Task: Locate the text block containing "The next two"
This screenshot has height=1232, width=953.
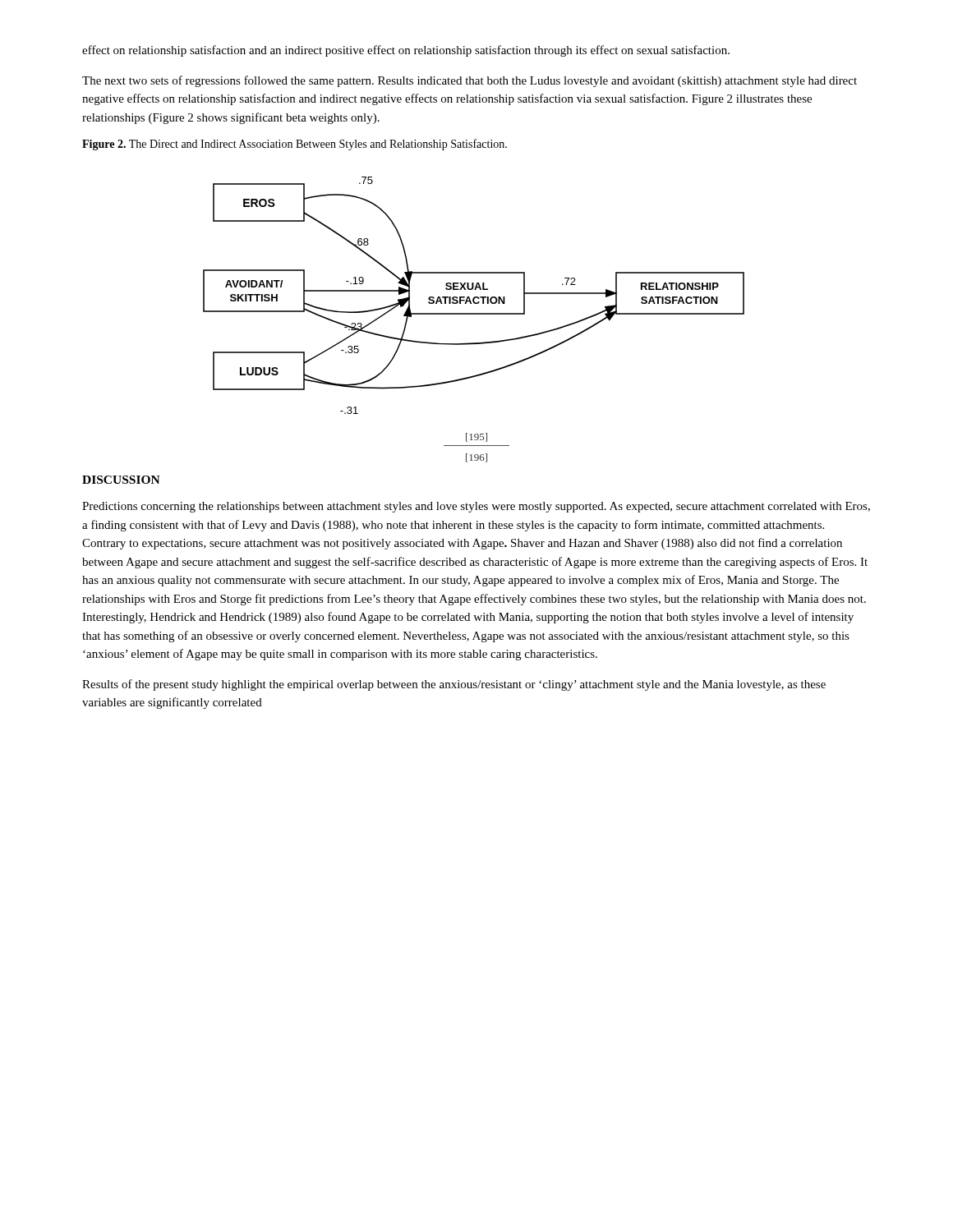Action: click(470, 99)
